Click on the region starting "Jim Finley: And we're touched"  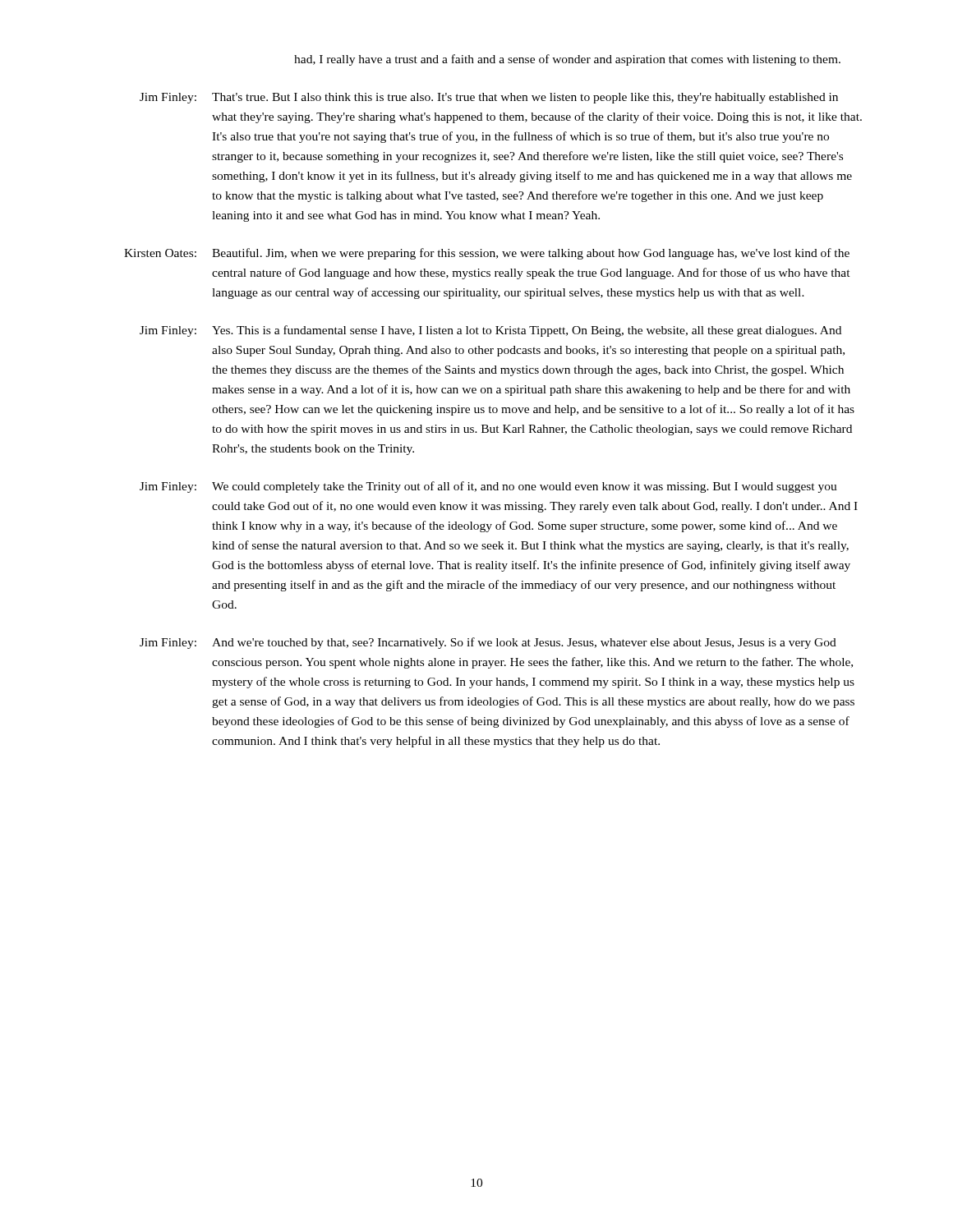point(476,692)
